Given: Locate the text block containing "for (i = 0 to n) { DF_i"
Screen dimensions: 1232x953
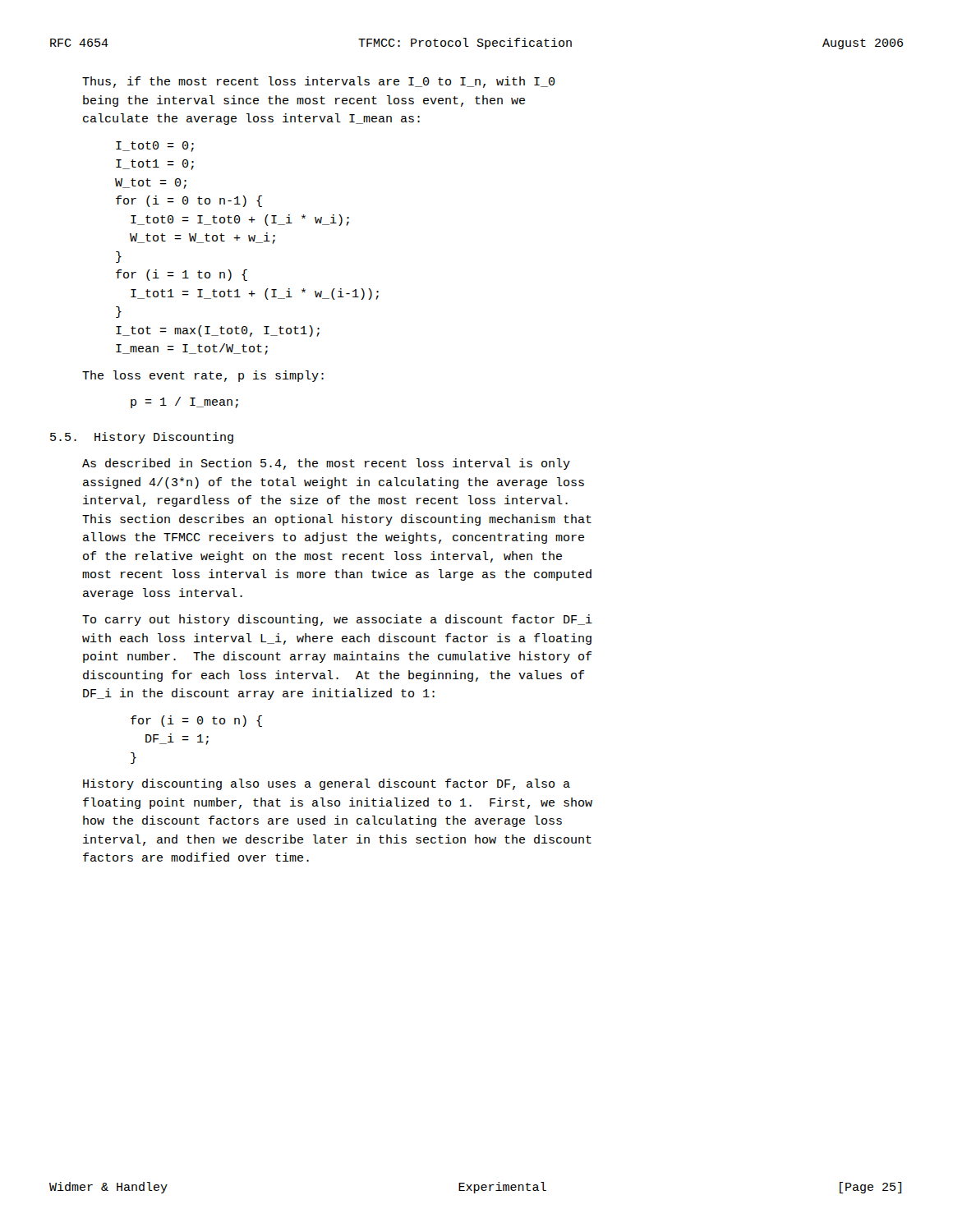Looking at the screenshot, I should pos(189,740).
